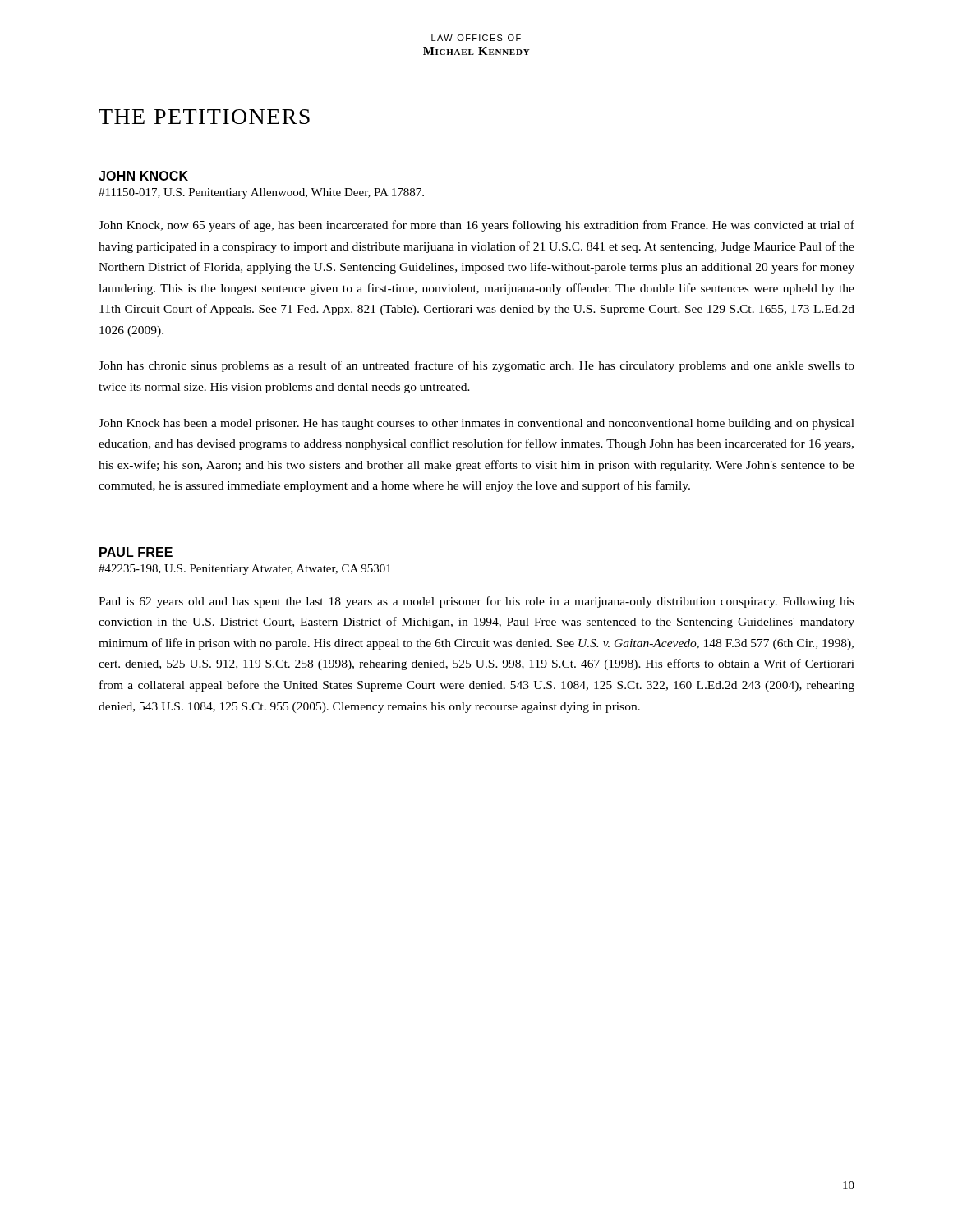The height and width of the screenshot is (1232, 953).
Task: Find the text block starting "42235-198, U.S. Penitentiary Atwater,"
Action: tap(245, 568)
